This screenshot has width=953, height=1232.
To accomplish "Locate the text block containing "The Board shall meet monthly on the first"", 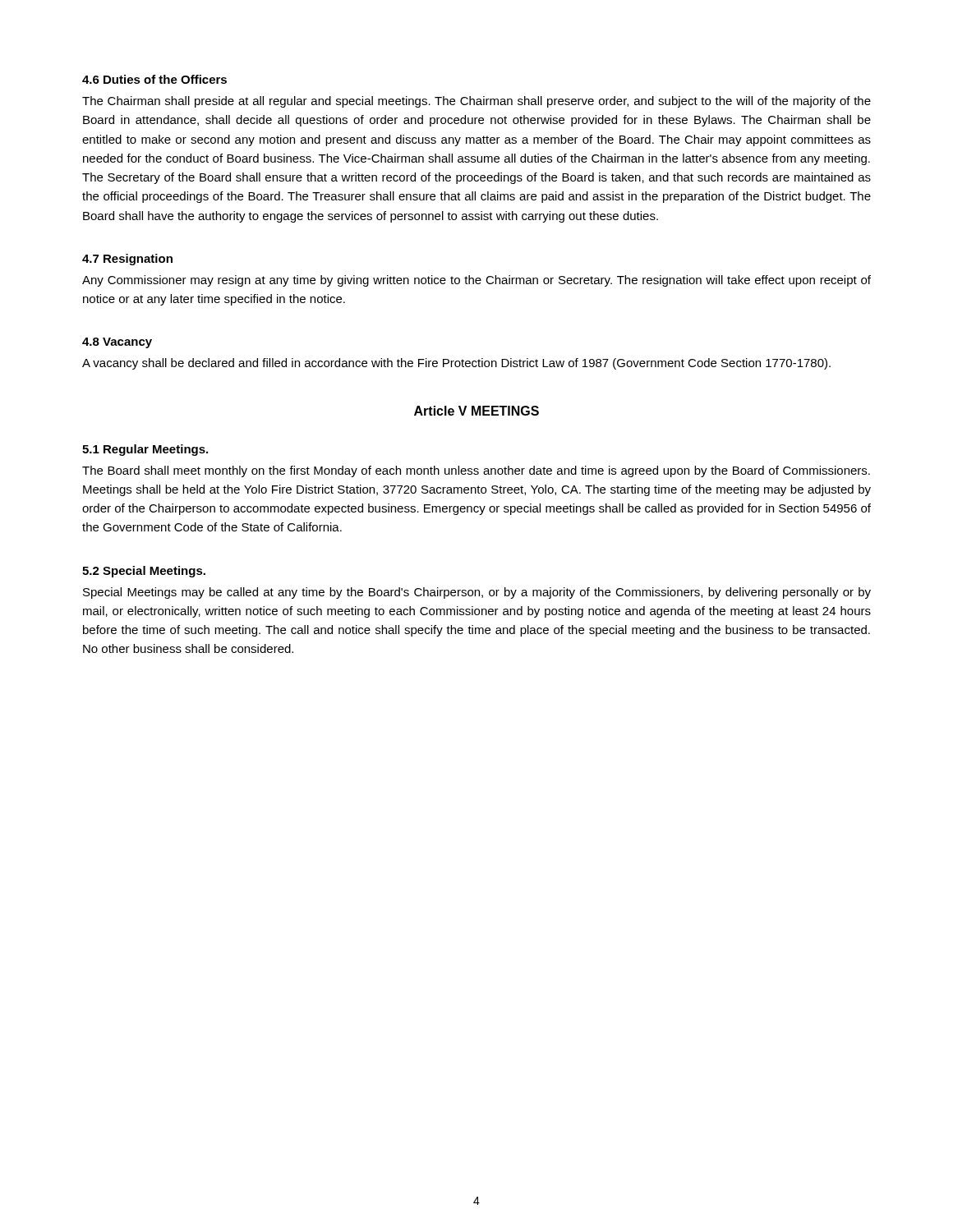I will (x=476, y=498).
